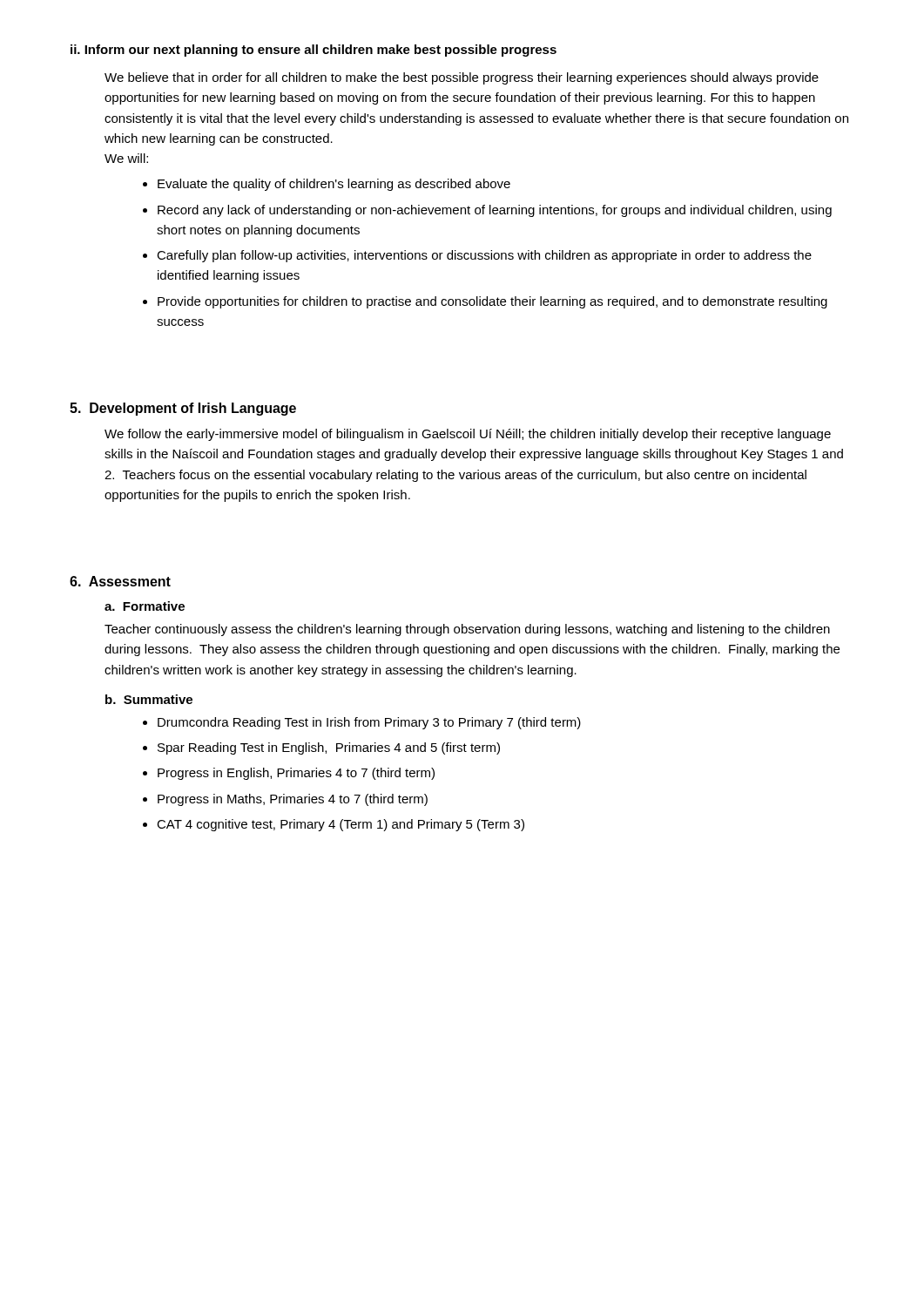
Task: Point to the block beginning "Progress in Maths, Primaries 4 to 7"
Action: [285, 800]
